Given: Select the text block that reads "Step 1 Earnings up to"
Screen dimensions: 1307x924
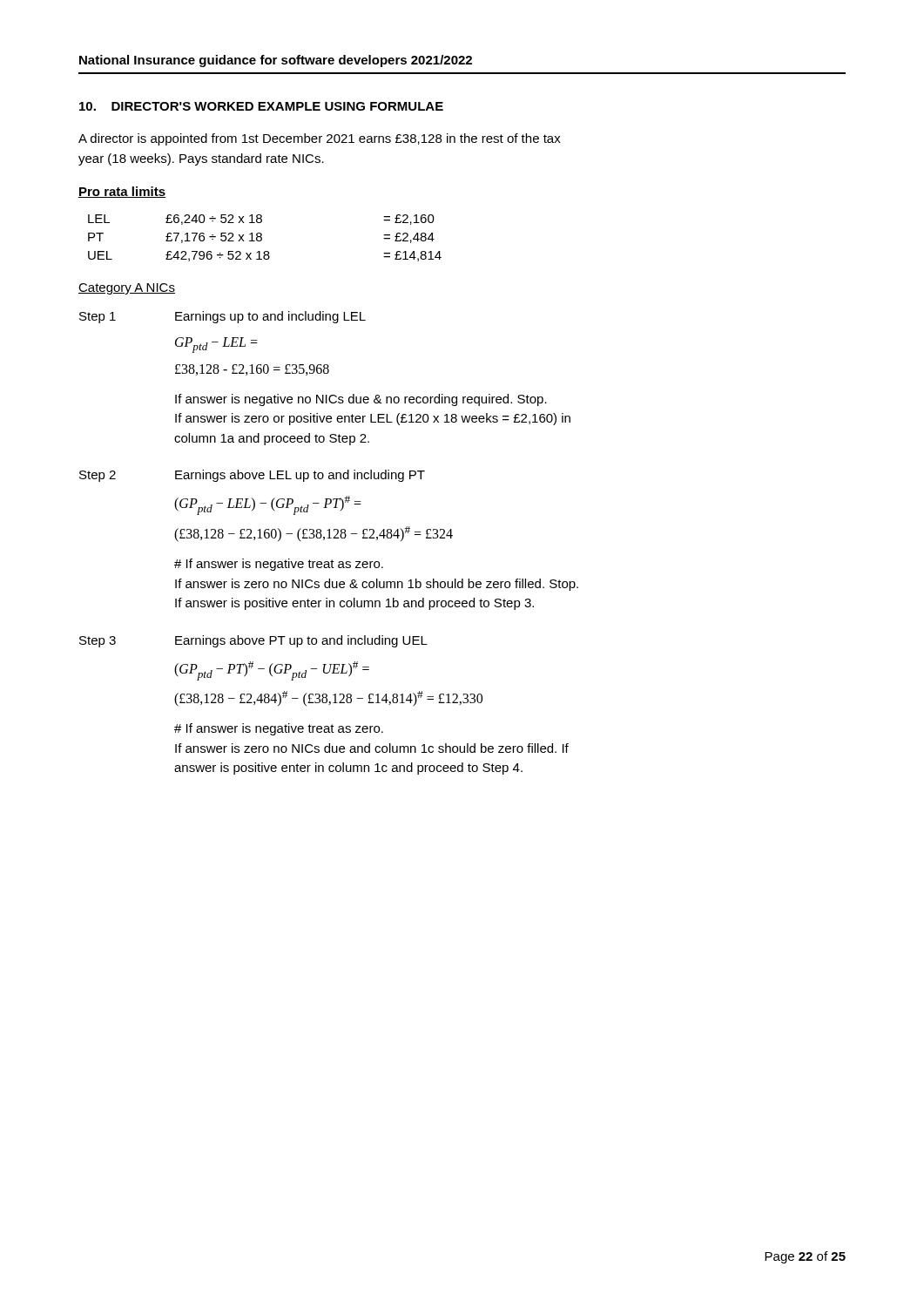Looking at the screenshot, I should pos(222,316).
